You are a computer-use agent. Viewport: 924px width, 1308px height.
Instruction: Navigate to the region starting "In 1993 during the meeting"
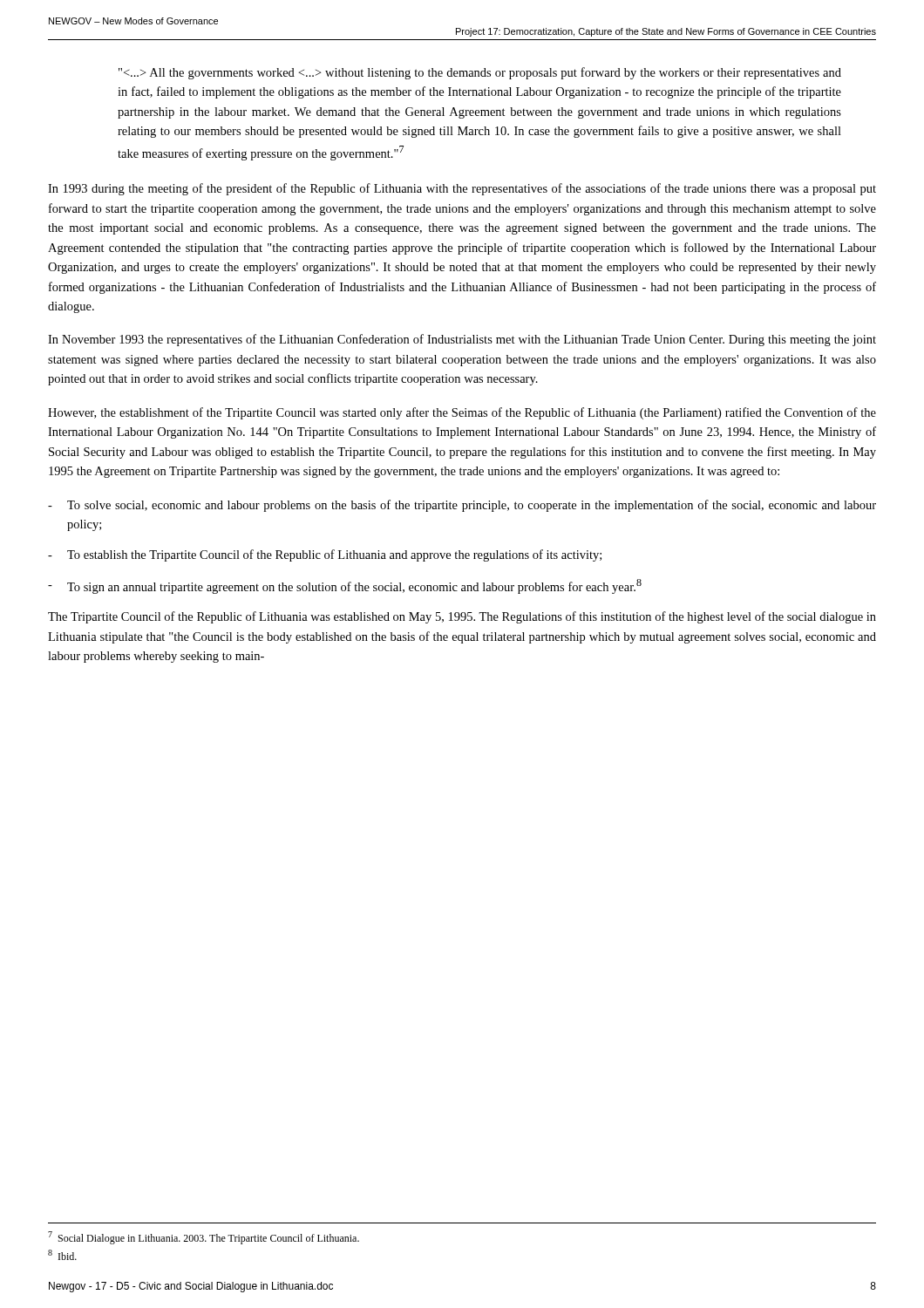(x=462, y=247)
